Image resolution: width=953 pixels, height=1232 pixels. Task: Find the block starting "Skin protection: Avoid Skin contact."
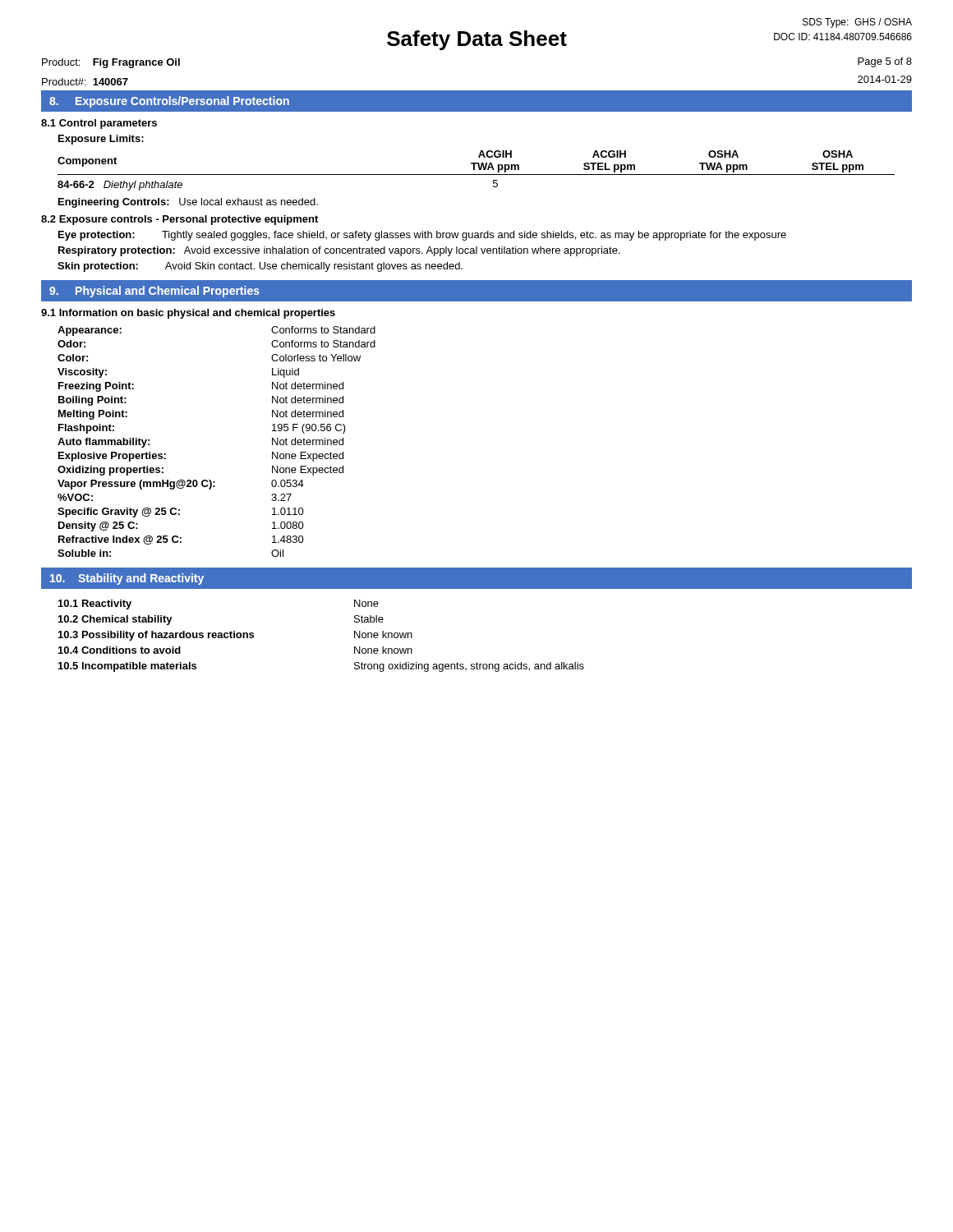pyautogui.click(x=260, y=266)
